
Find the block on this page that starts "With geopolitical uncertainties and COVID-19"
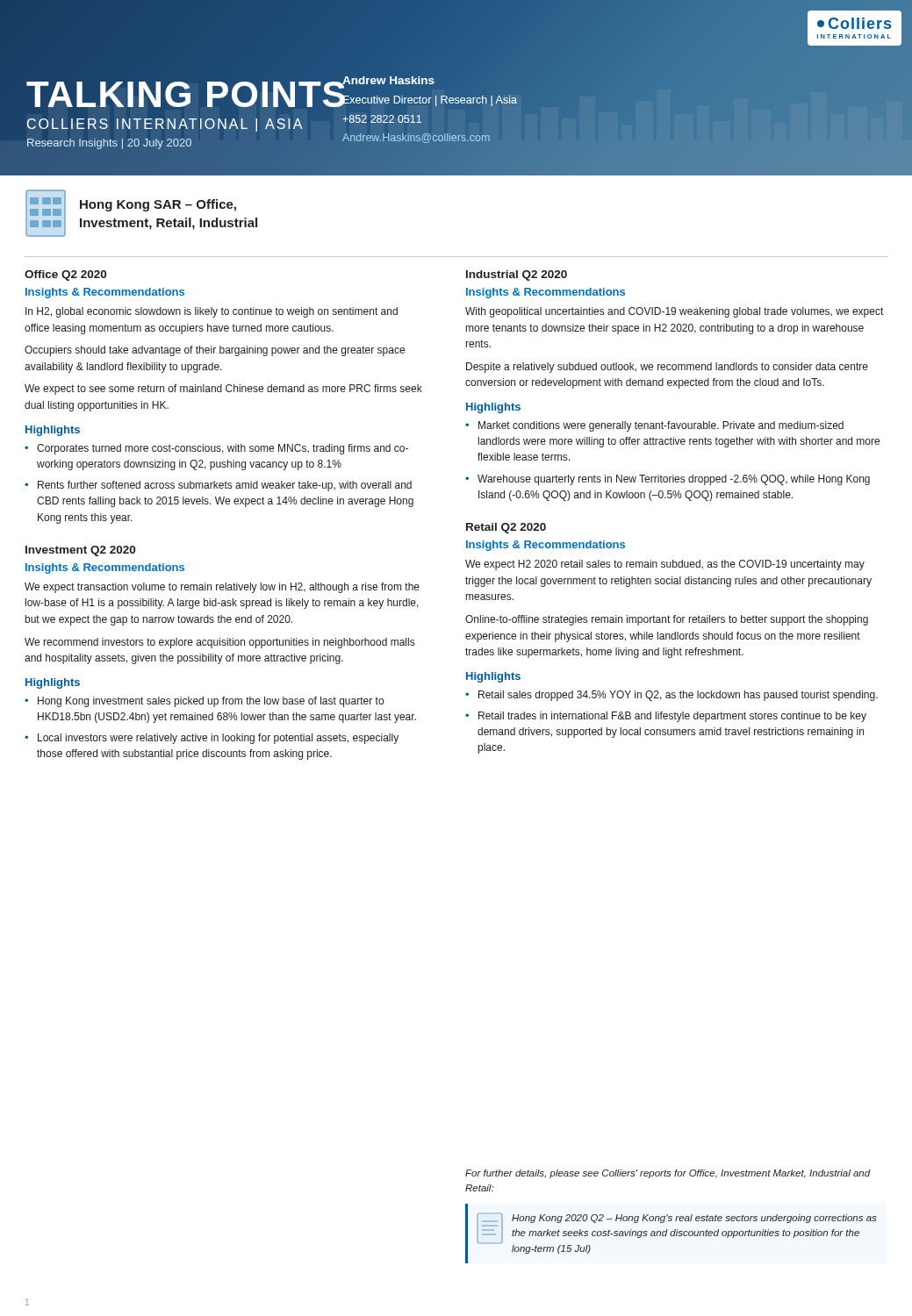[x=674, y=328]
